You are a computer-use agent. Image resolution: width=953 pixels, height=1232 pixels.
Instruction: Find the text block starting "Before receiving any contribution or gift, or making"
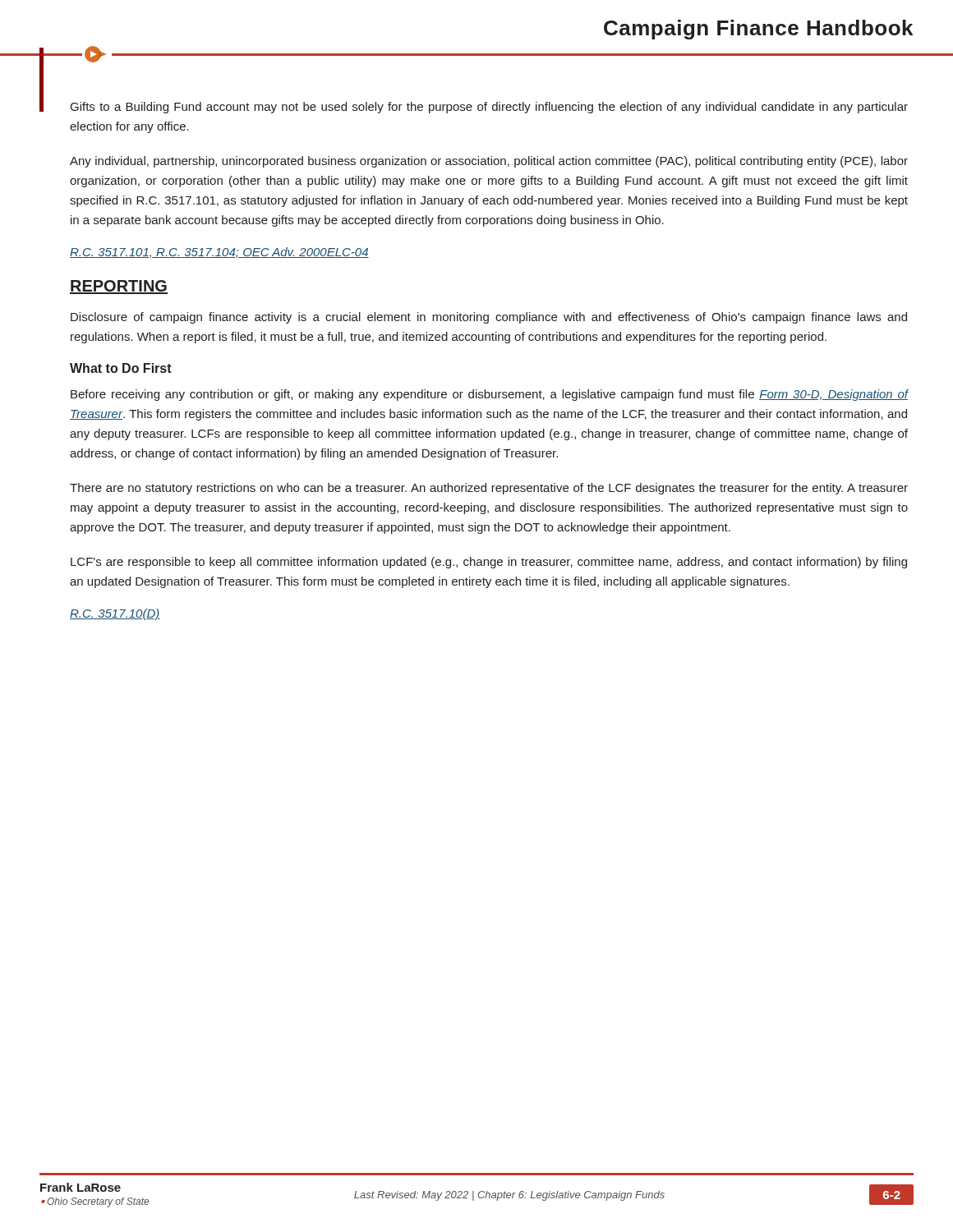tap(489, 423)
